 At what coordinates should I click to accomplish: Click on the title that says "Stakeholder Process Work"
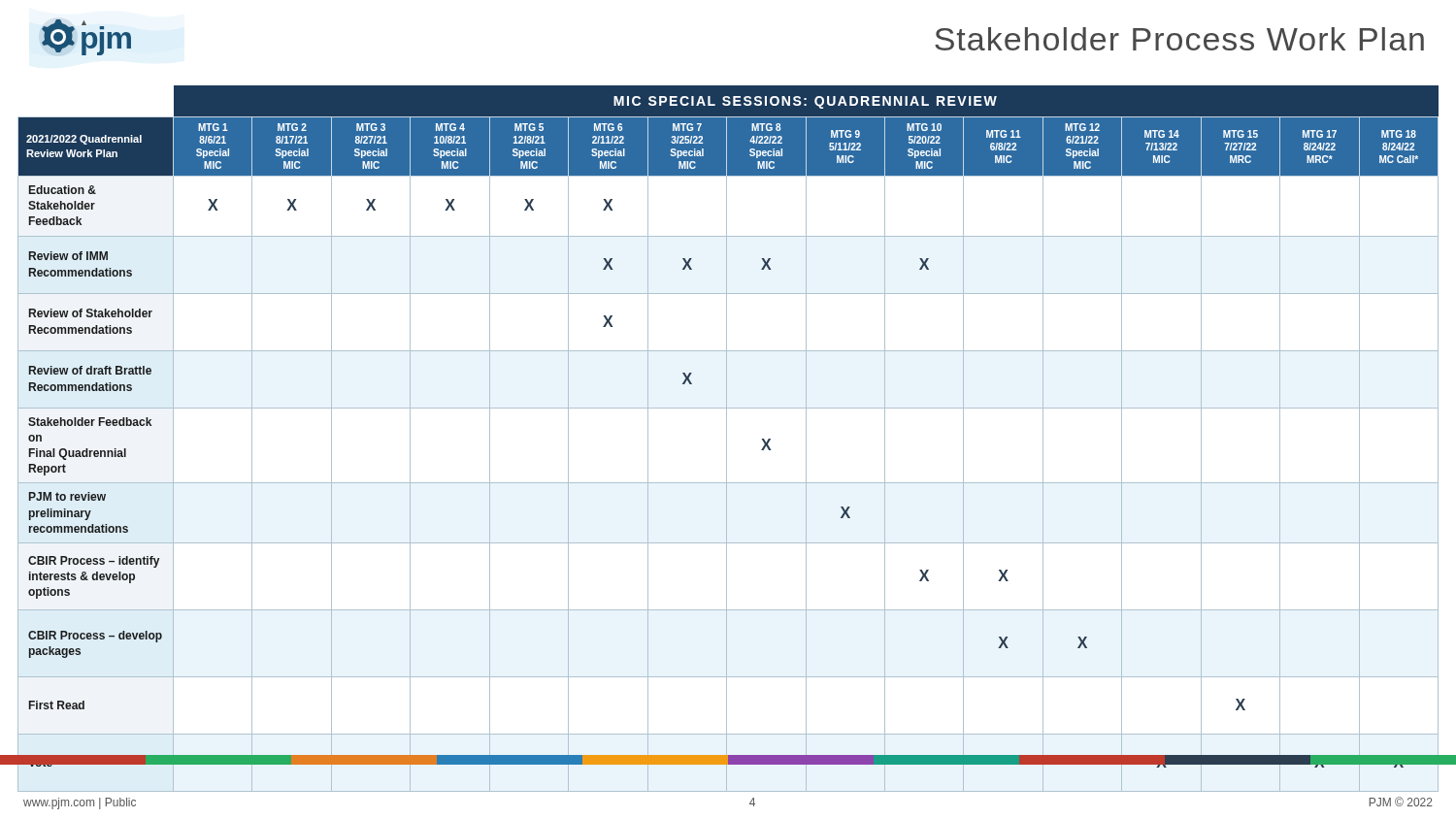coord(1180,38)
